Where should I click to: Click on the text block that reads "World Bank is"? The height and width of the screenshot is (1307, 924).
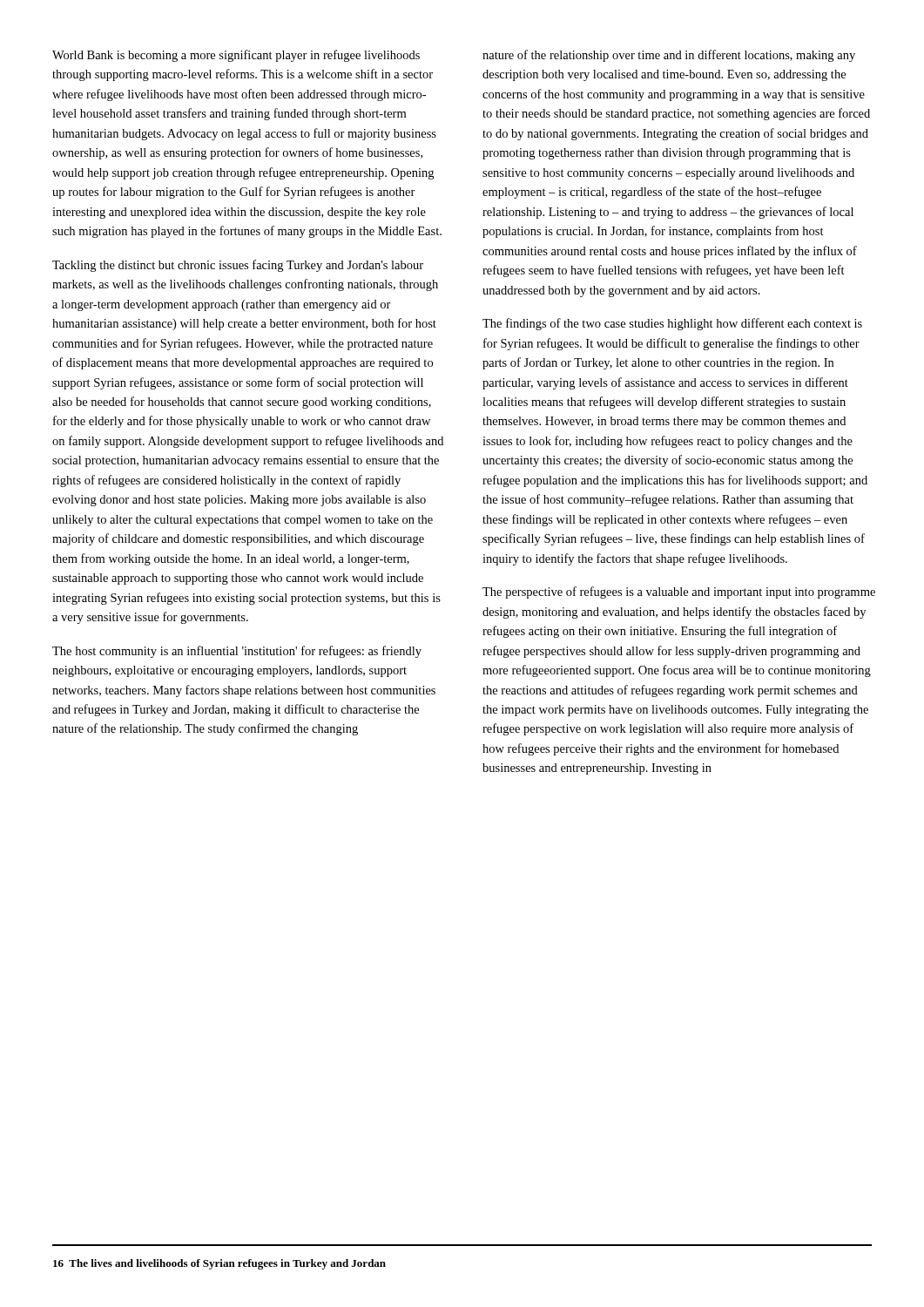click(249, 143)
